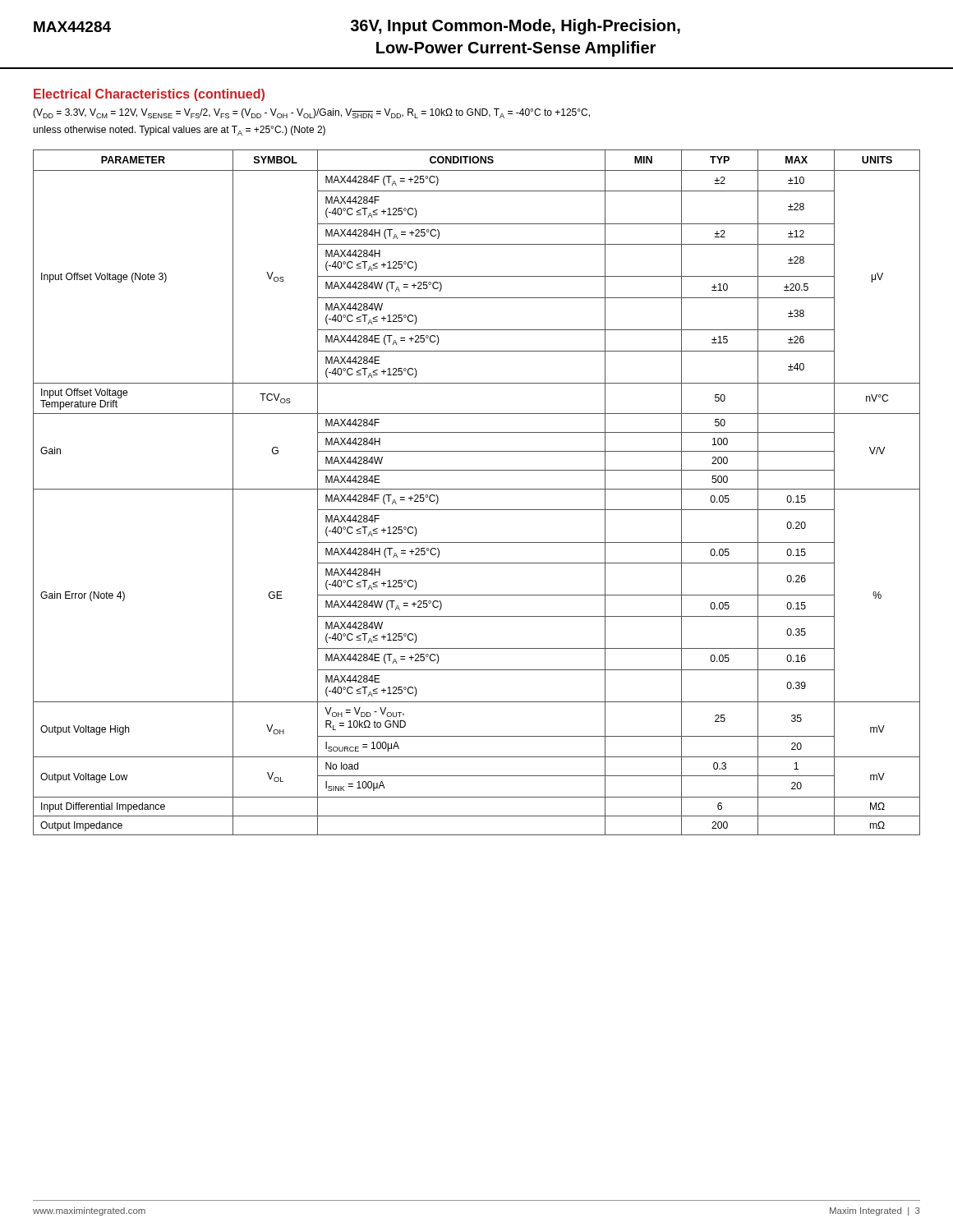Select a table
The width and height of the screenshot is (953, 1232).
coord(476,492)
